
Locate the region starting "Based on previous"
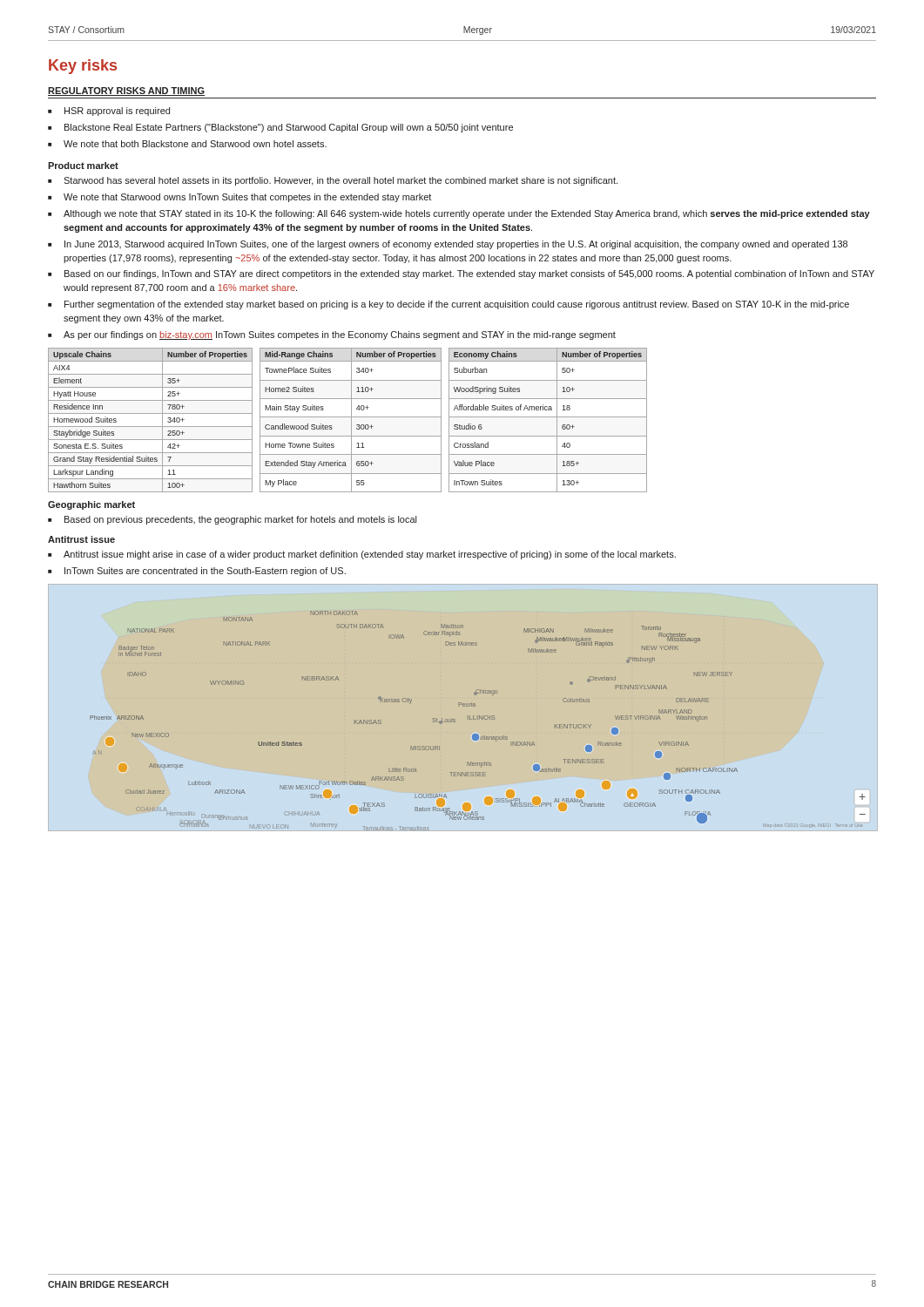(x=240, y=519)
